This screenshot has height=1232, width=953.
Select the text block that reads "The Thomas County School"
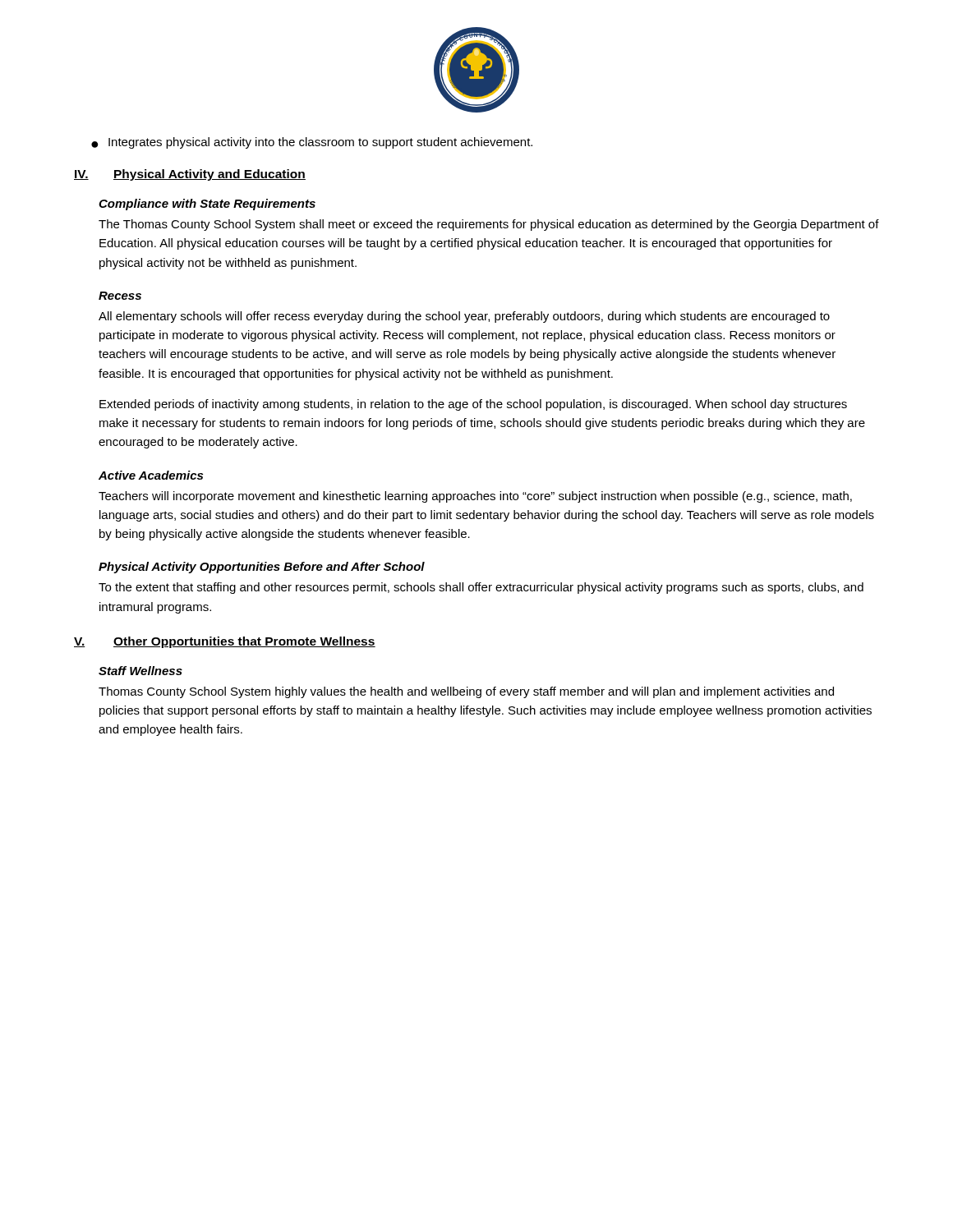(489, 243)
